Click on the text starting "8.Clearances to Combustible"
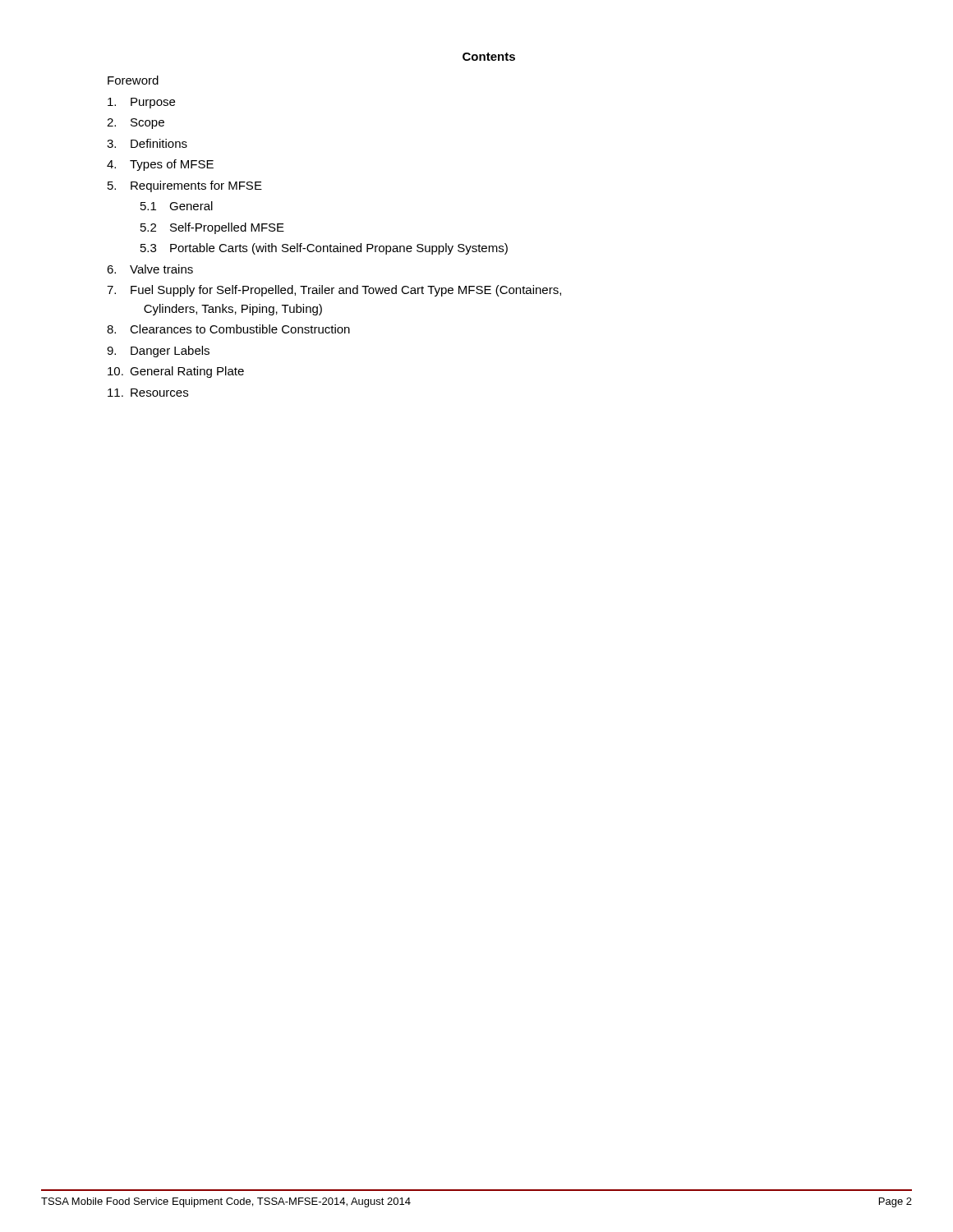This screenshot has height=1232, width=953. (229, 330)
